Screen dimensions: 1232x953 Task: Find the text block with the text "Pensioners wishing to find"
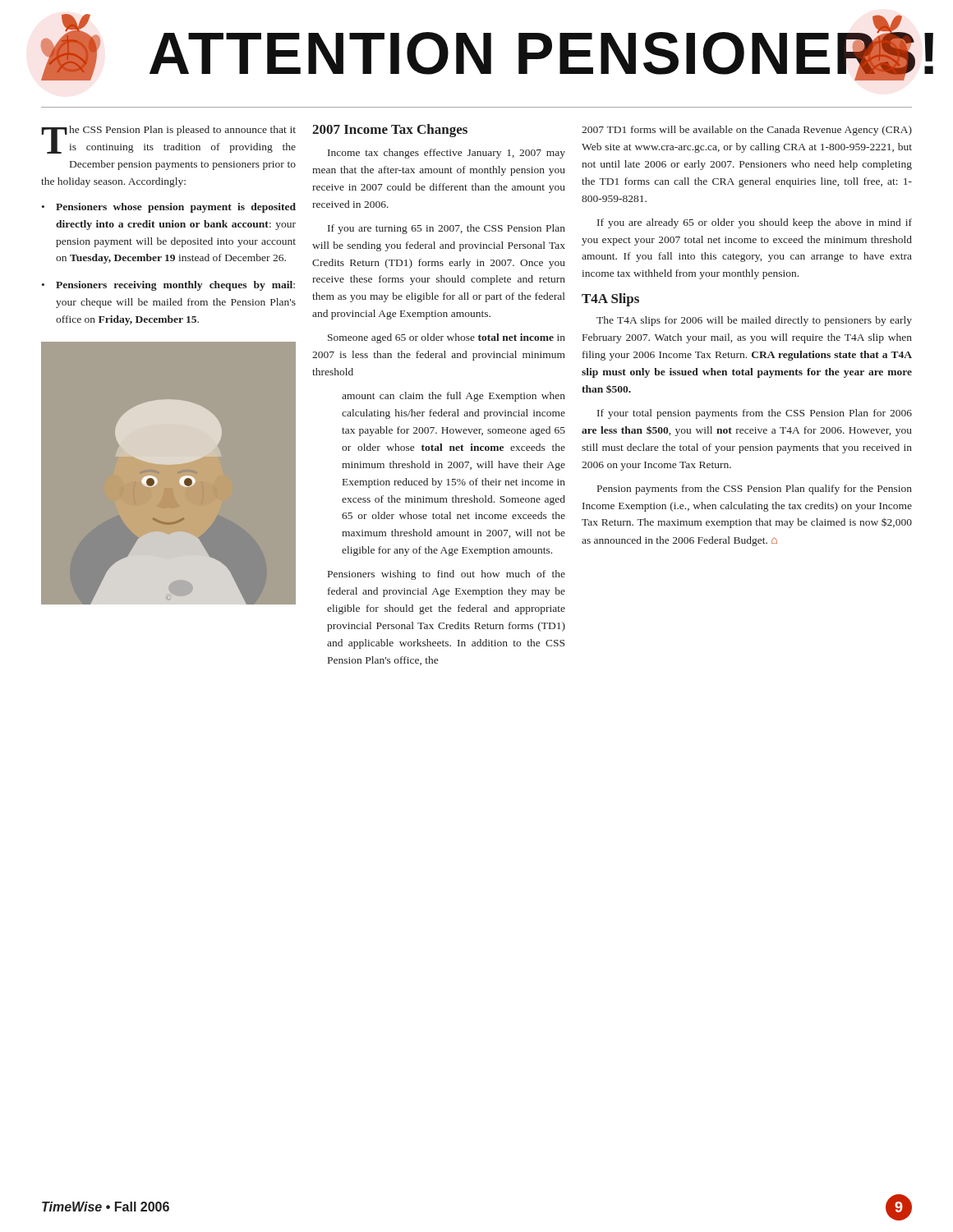tap(446, 618)
